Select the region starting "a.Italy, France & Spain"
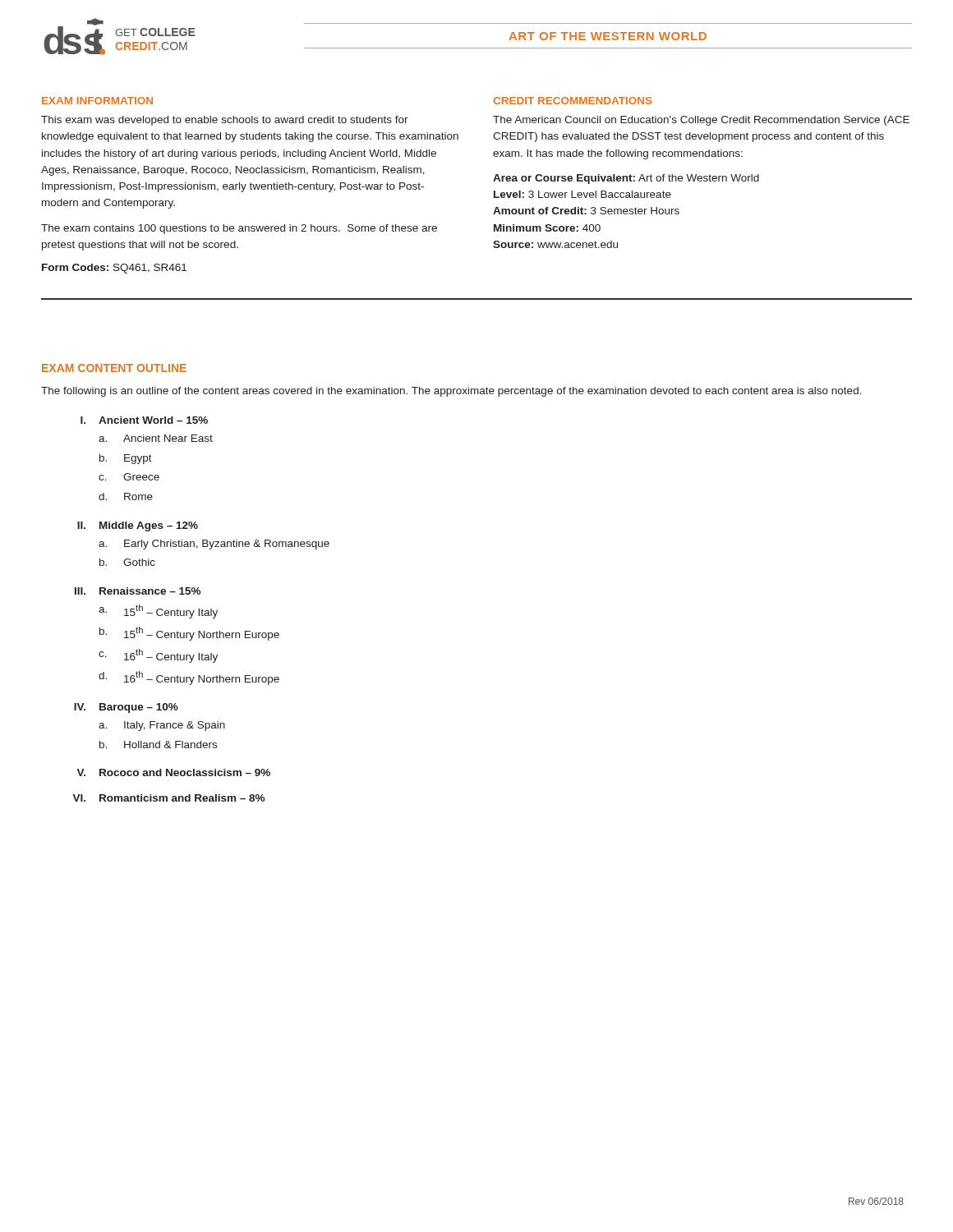The height and width of the screenshot is (1232, 953). tap(162, 725)
